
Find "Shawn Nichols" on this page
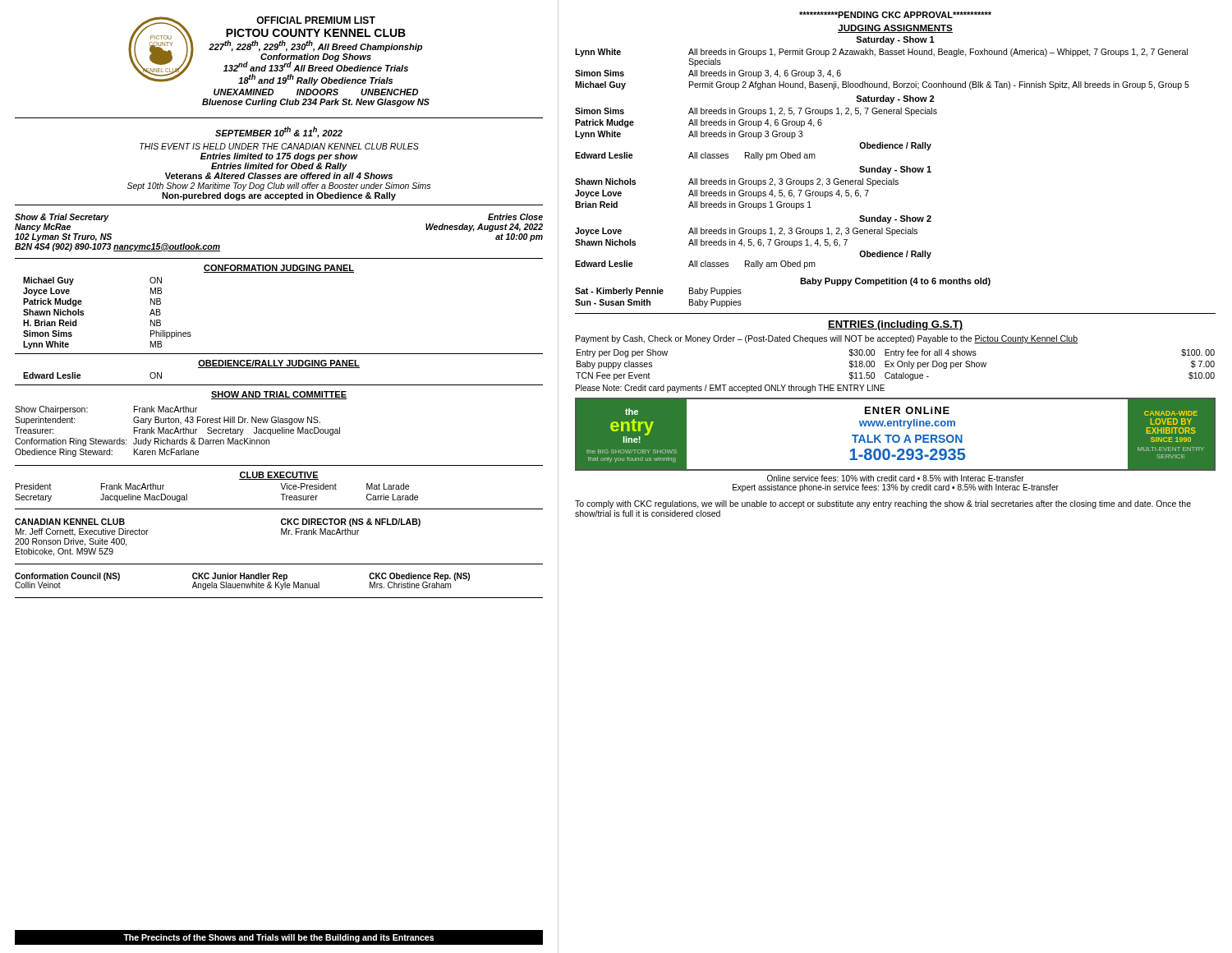click(x=54, y=312)
